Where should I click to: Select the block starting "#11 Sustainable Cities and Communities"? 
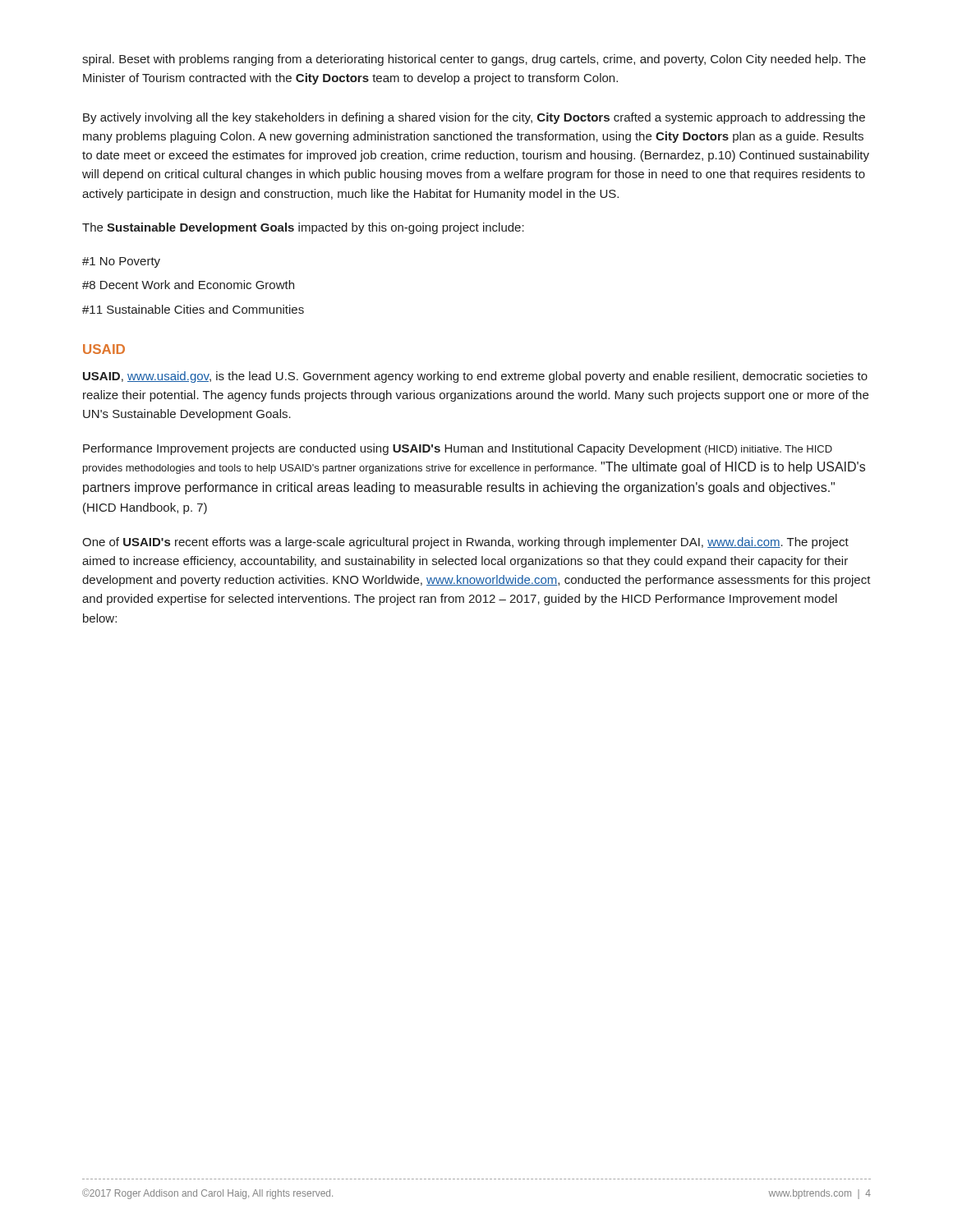pos(193,309)
